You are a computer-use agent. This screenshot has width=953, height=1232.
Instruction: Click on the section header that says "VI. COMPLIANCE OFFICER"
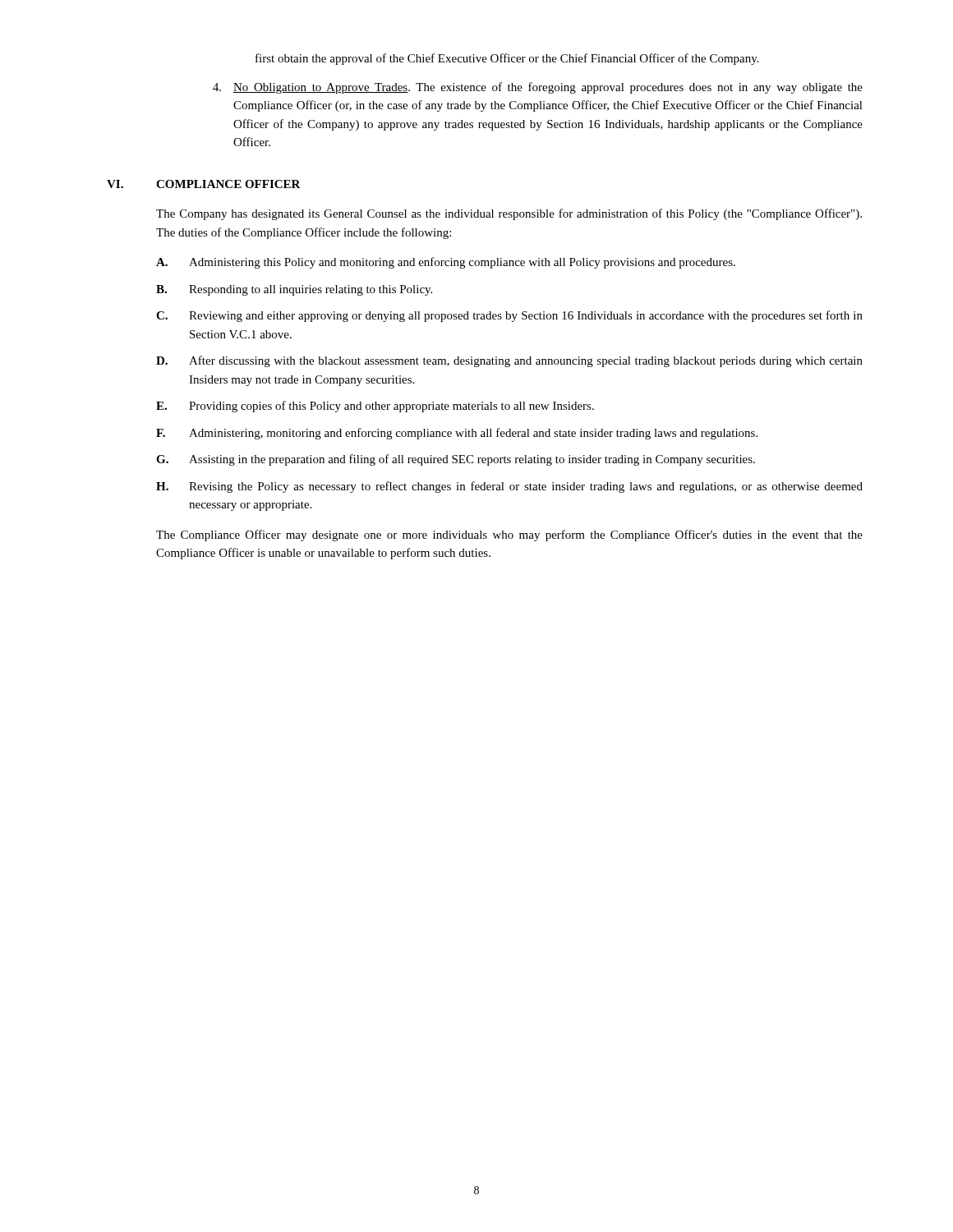tap(204, 184)
